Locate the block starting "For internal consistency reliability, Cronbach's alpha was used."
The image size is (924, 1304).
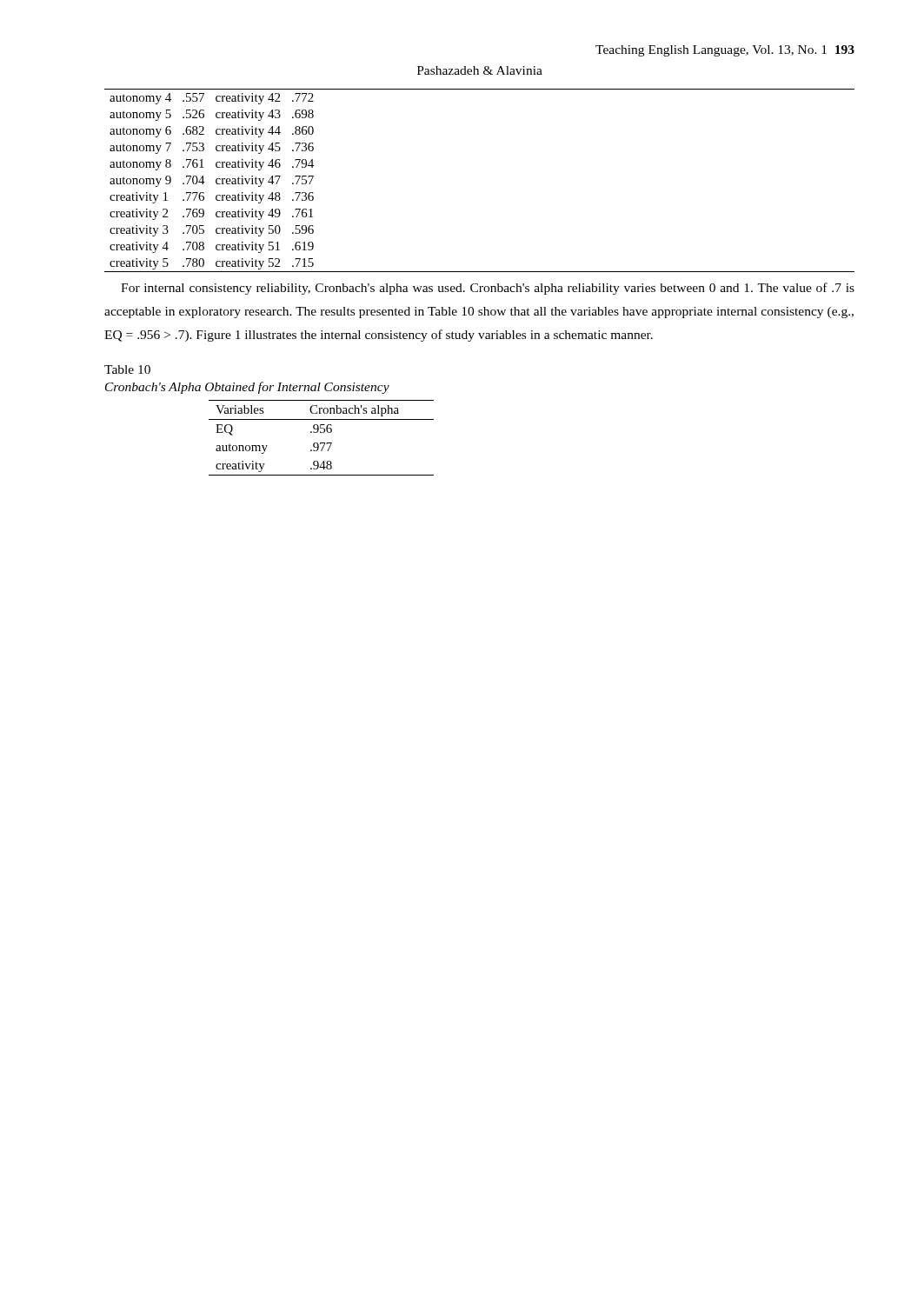click(x=479, y=311)
